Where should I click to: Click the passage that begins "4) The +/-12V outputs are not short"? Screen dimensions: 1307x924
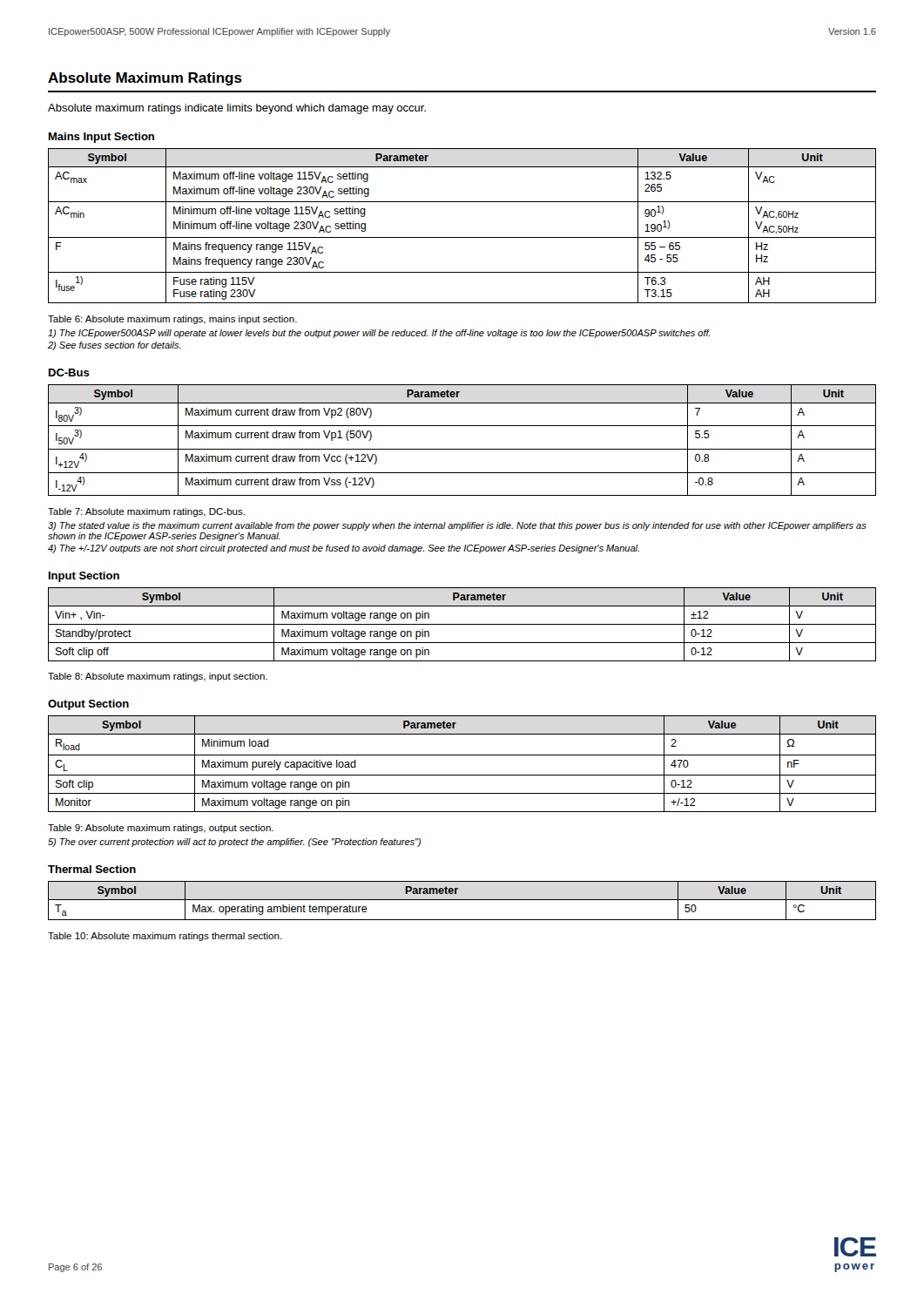pyautogui.click(x=462, y=548)
